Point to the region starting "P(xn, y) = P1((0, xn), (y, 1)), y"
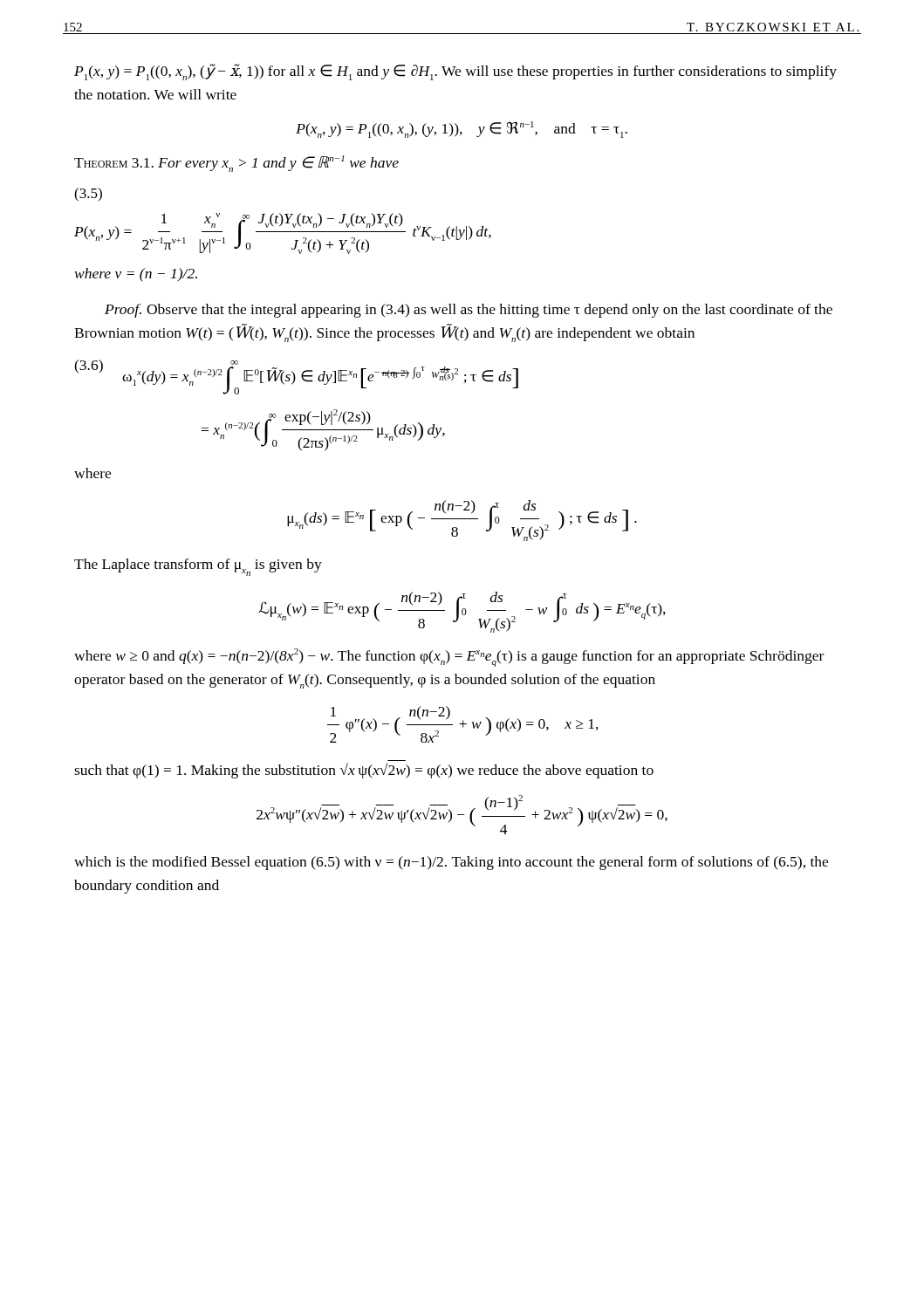Image resolution: width=924 pixels, height=1309 pixels. coord(462,129)
